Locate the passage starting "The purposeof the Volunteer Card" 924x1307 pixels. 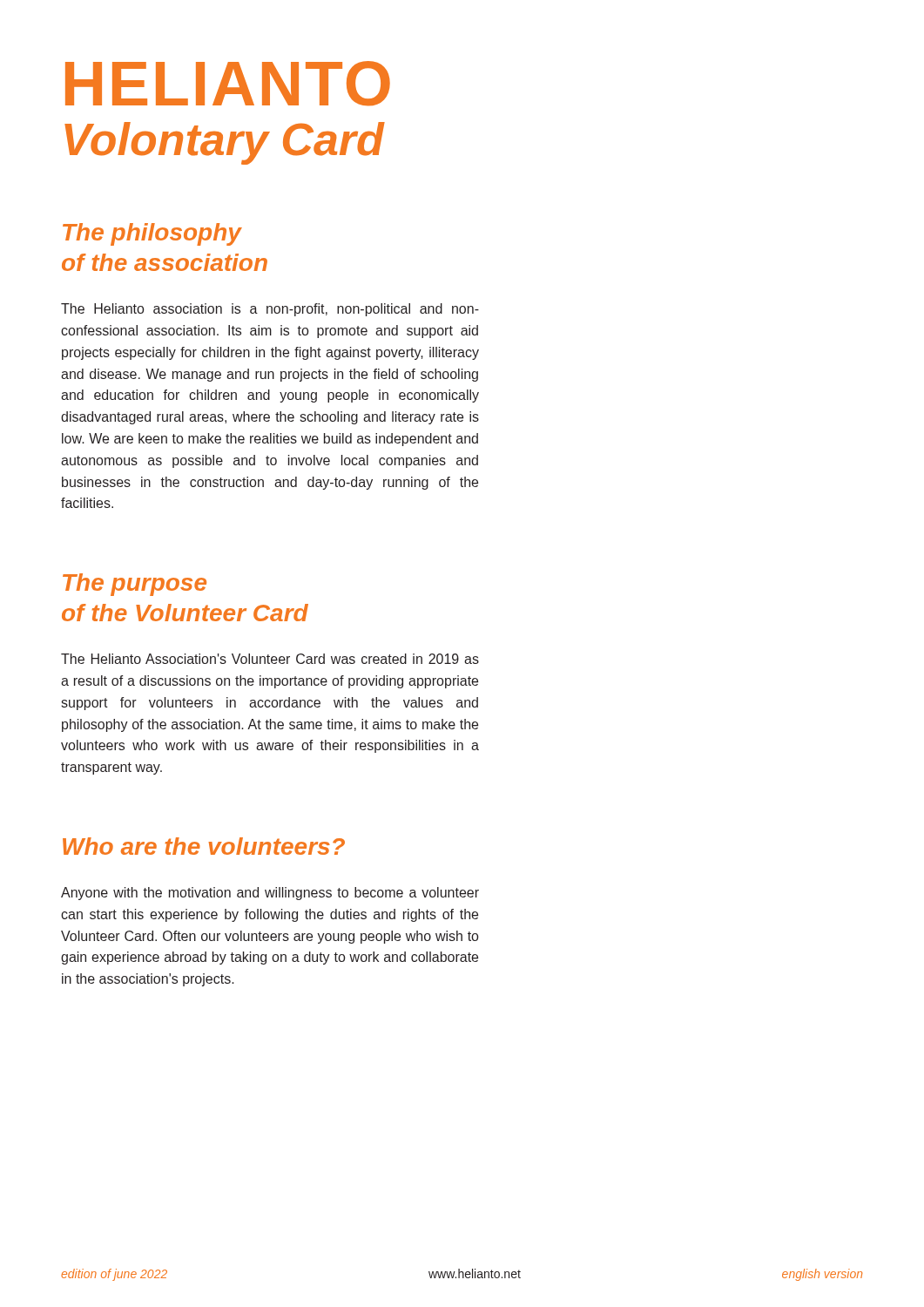pyautogui.click(x=184, y=598)
